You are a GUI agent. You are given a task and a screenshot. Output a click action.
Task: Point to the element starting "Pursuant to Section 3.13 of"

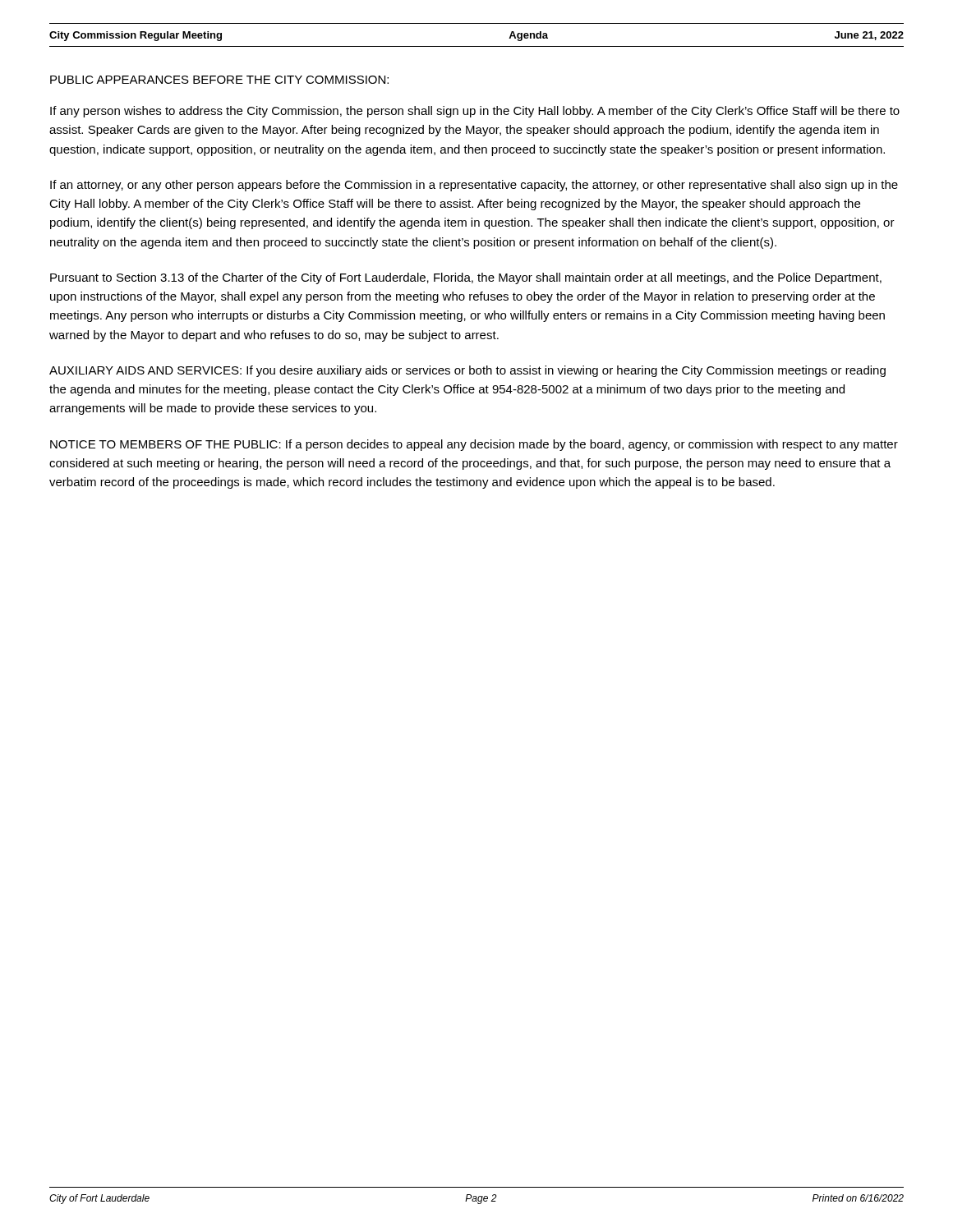coord(467,306)
